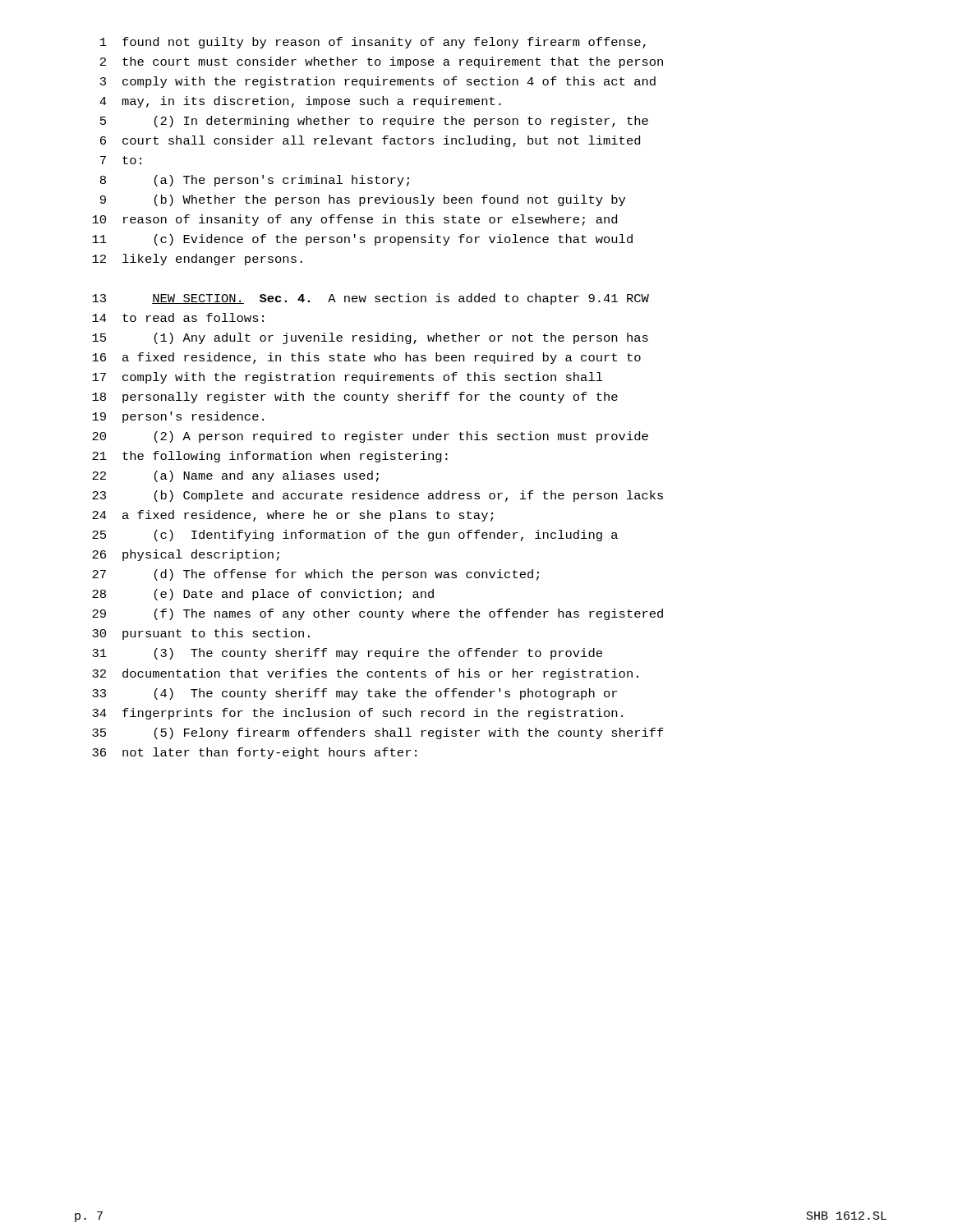
Task: Select the text starting "12 likely endanger persons."
Action: [x=197, y=260]
